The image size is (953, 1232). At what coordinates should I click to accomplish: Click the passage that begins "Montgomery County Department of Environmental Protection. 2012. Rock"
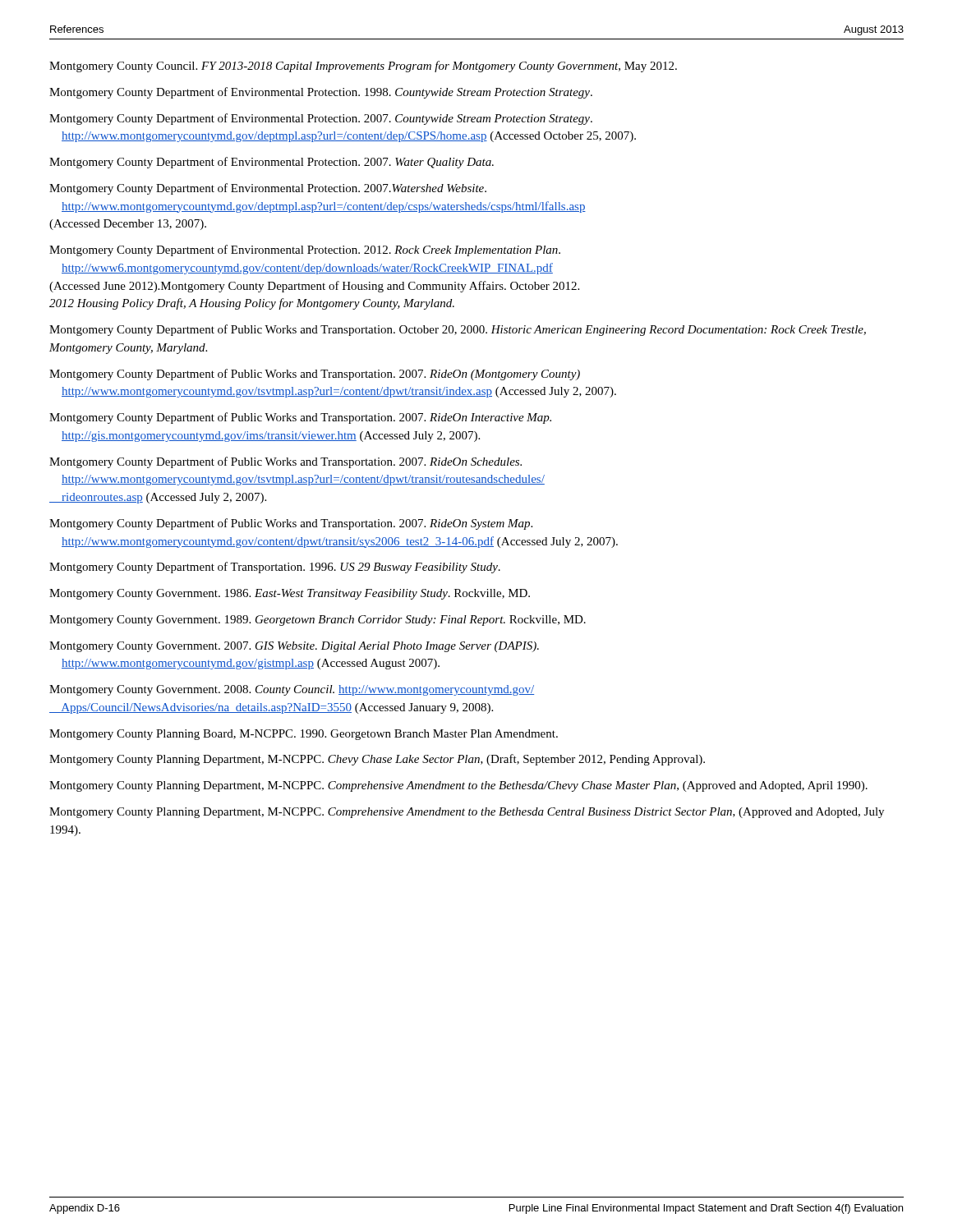(x=476, y=277)
